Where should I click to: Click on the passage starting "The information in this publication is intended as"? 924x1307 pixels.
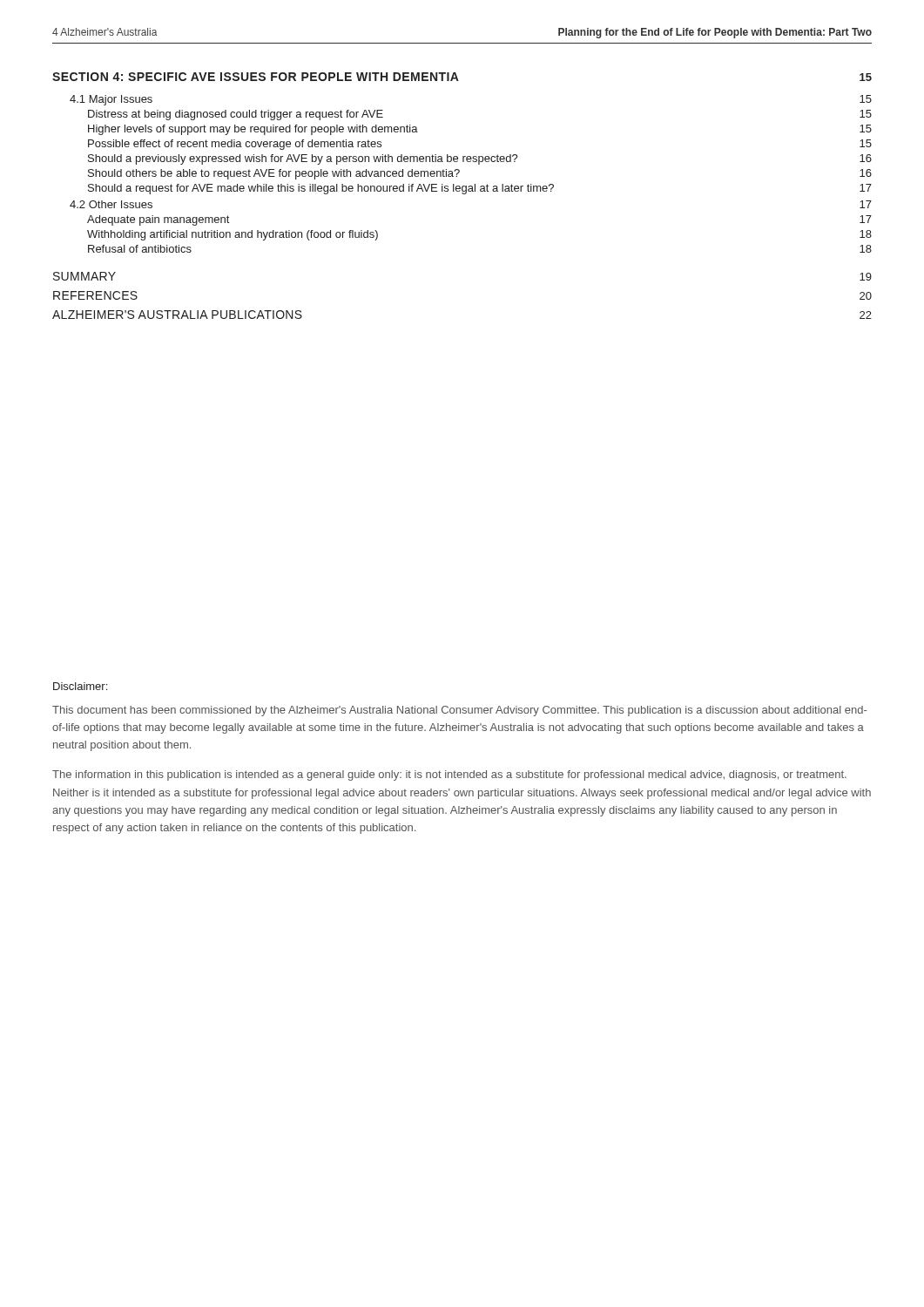coord(462,801)
